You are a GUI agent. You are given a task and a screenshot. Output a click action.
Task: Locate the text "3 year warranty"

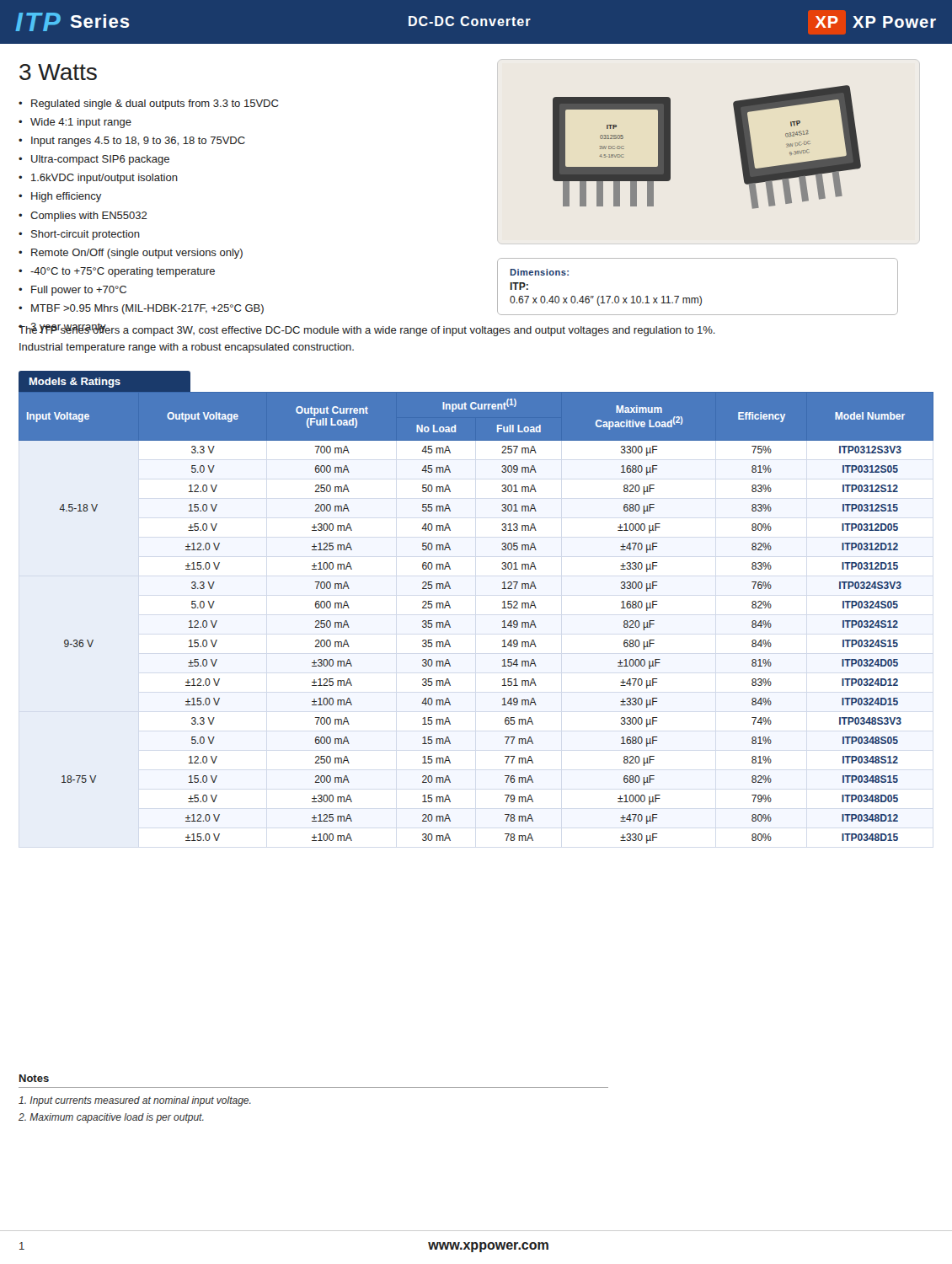point(68,327)
